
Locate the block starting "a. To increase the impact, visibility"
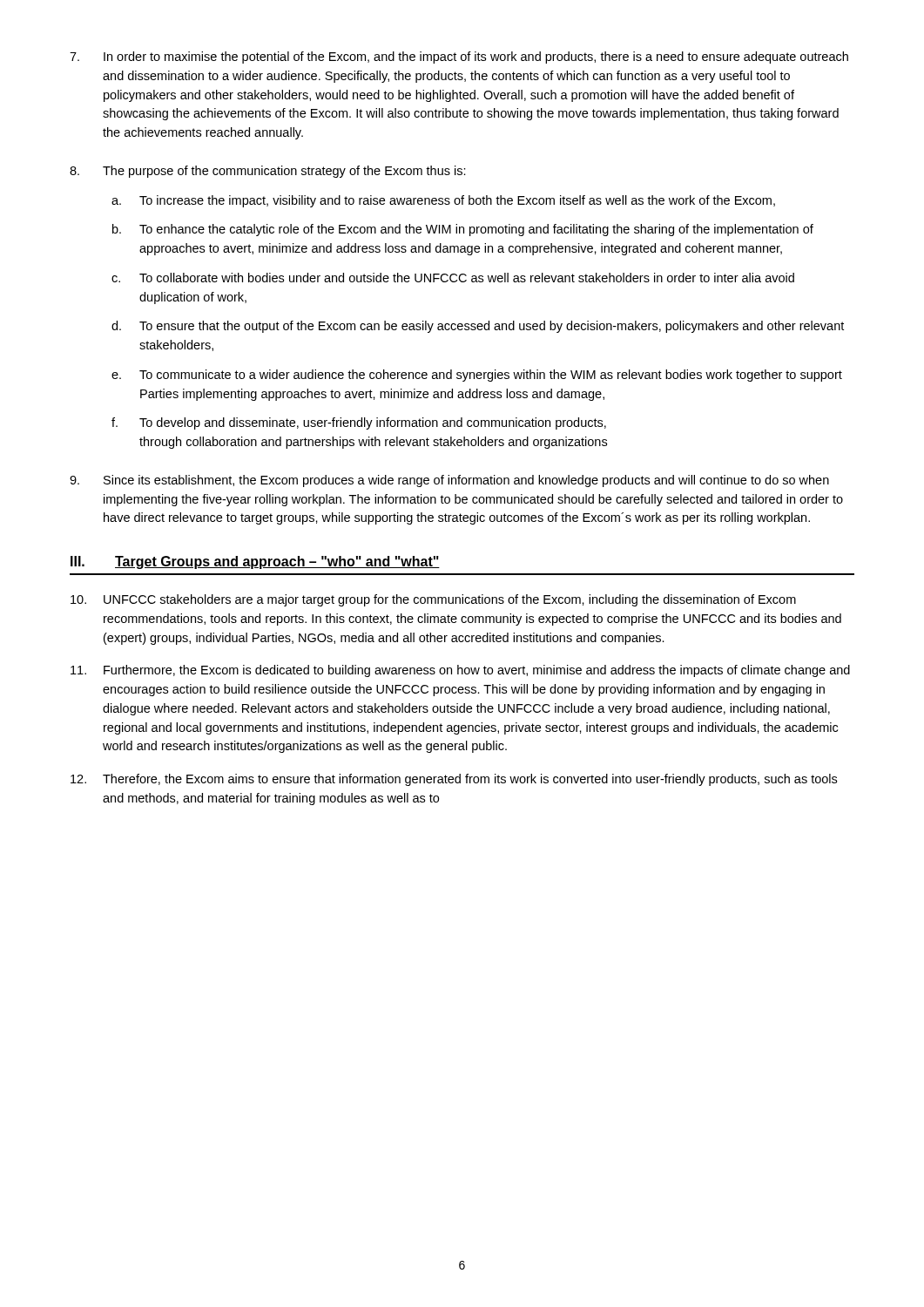pos(483,201)
